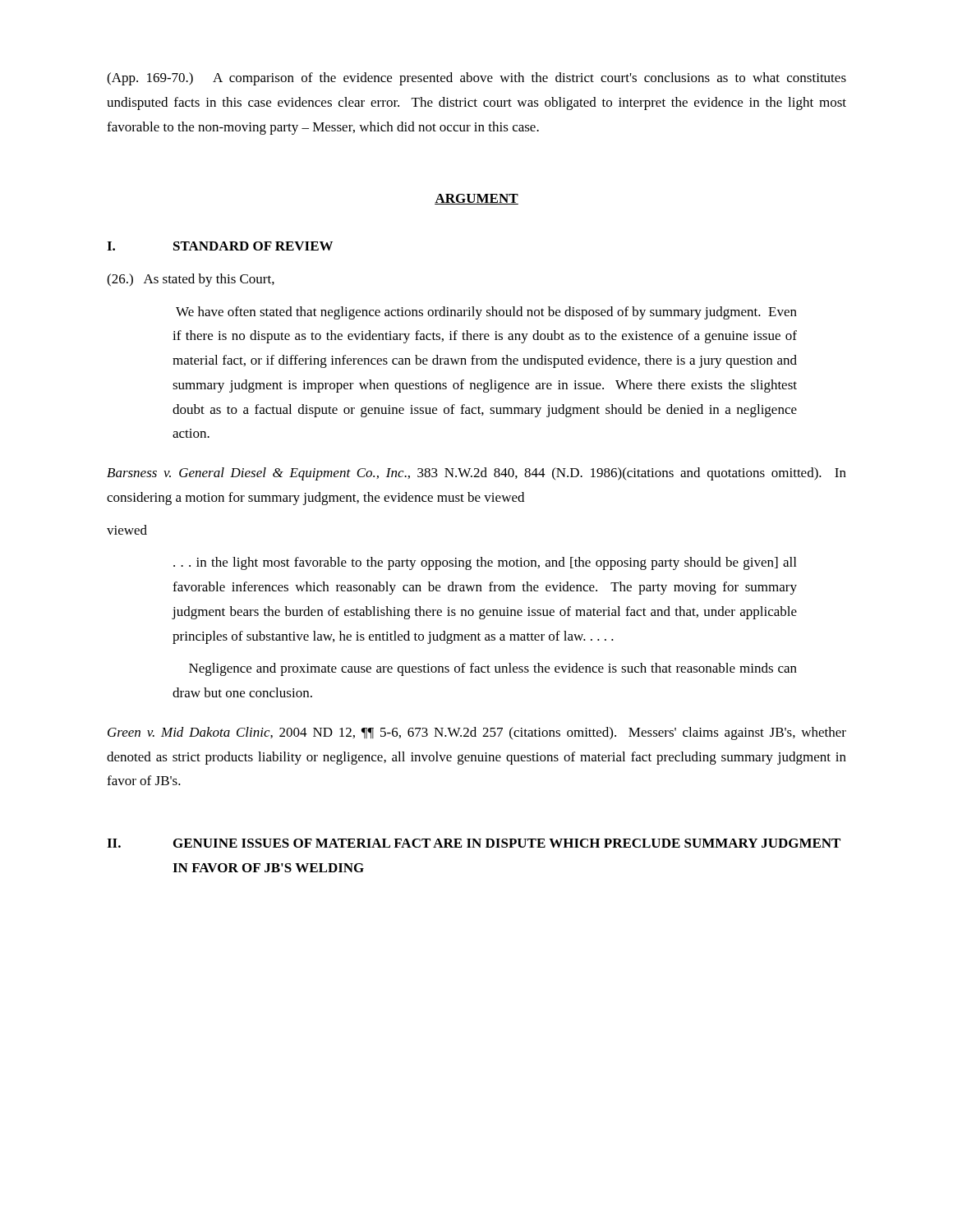The image size is (953, 1232).
Task: Click on the block starting "Barsness v. General Diesel & Equipment Co., Inc.,"
Action: tap(476, 485)
